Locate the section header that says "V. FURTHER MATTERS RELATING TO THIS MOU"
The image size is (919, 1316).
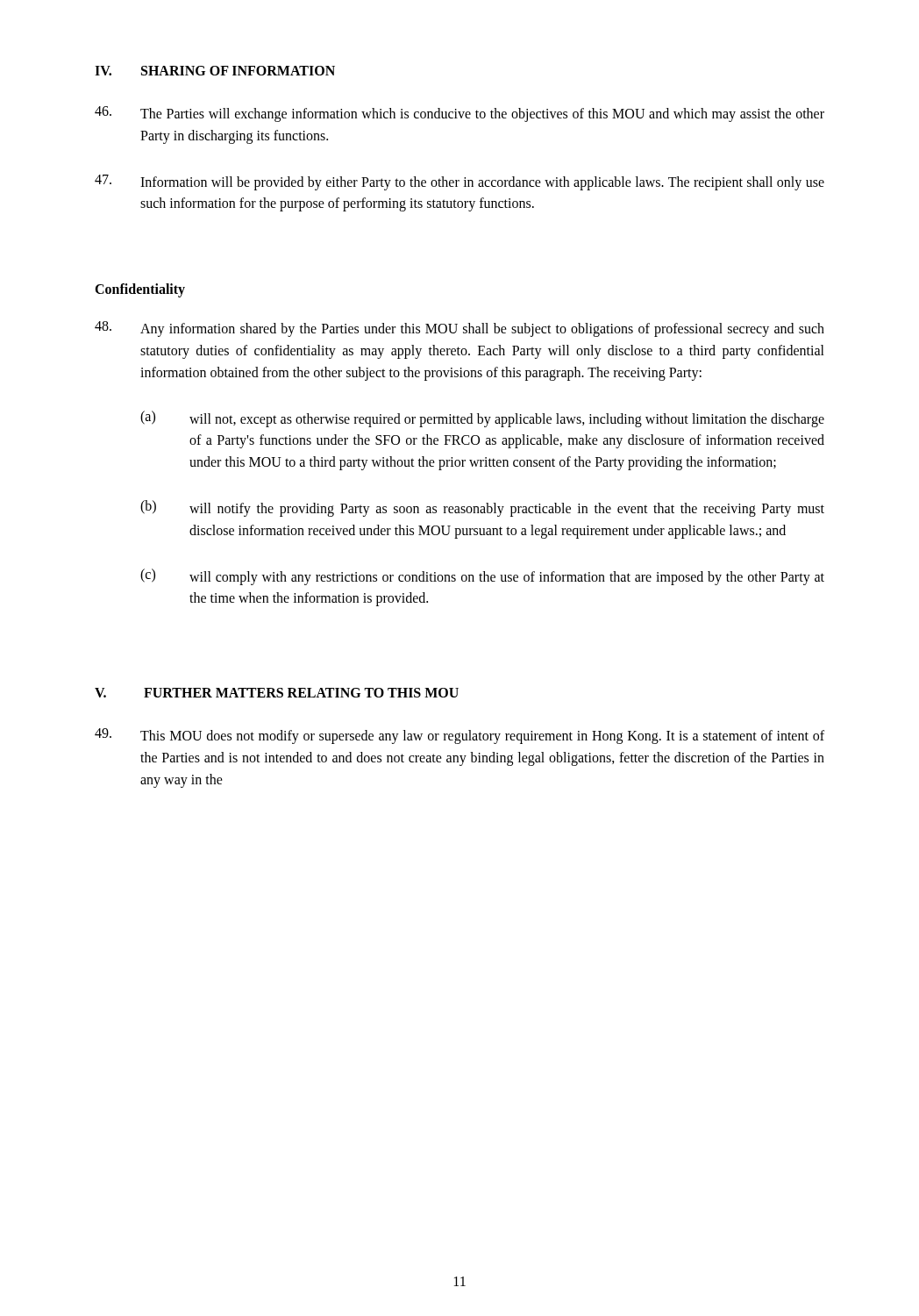click(x=277, y=693)
